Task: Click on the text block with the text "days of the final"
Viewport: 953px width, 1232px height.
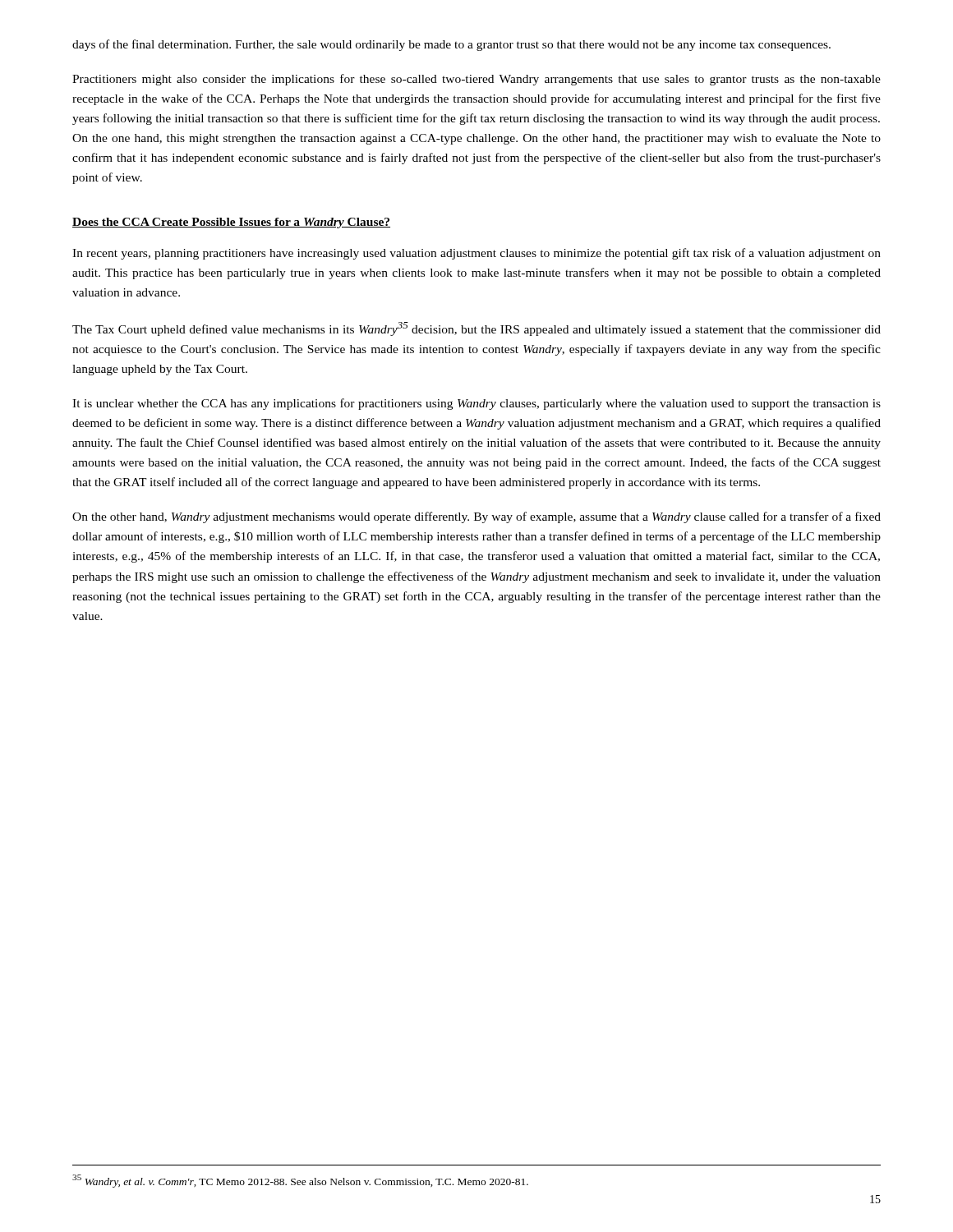Action: 452,44
